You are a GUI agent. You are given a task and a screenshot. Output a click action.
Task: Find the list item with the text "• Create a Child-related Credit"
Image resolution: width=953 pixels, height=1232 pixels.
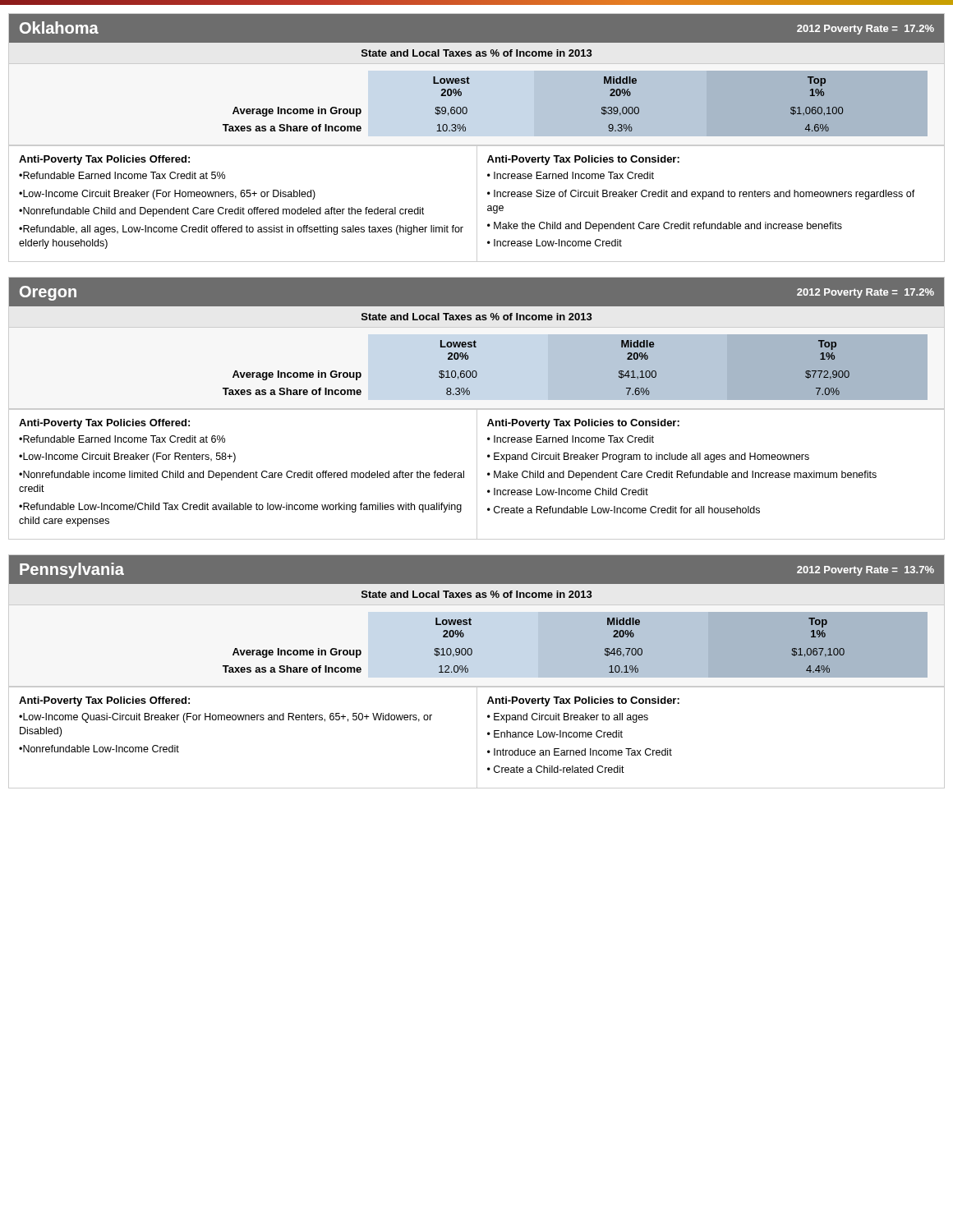click(x=555, y=770)
